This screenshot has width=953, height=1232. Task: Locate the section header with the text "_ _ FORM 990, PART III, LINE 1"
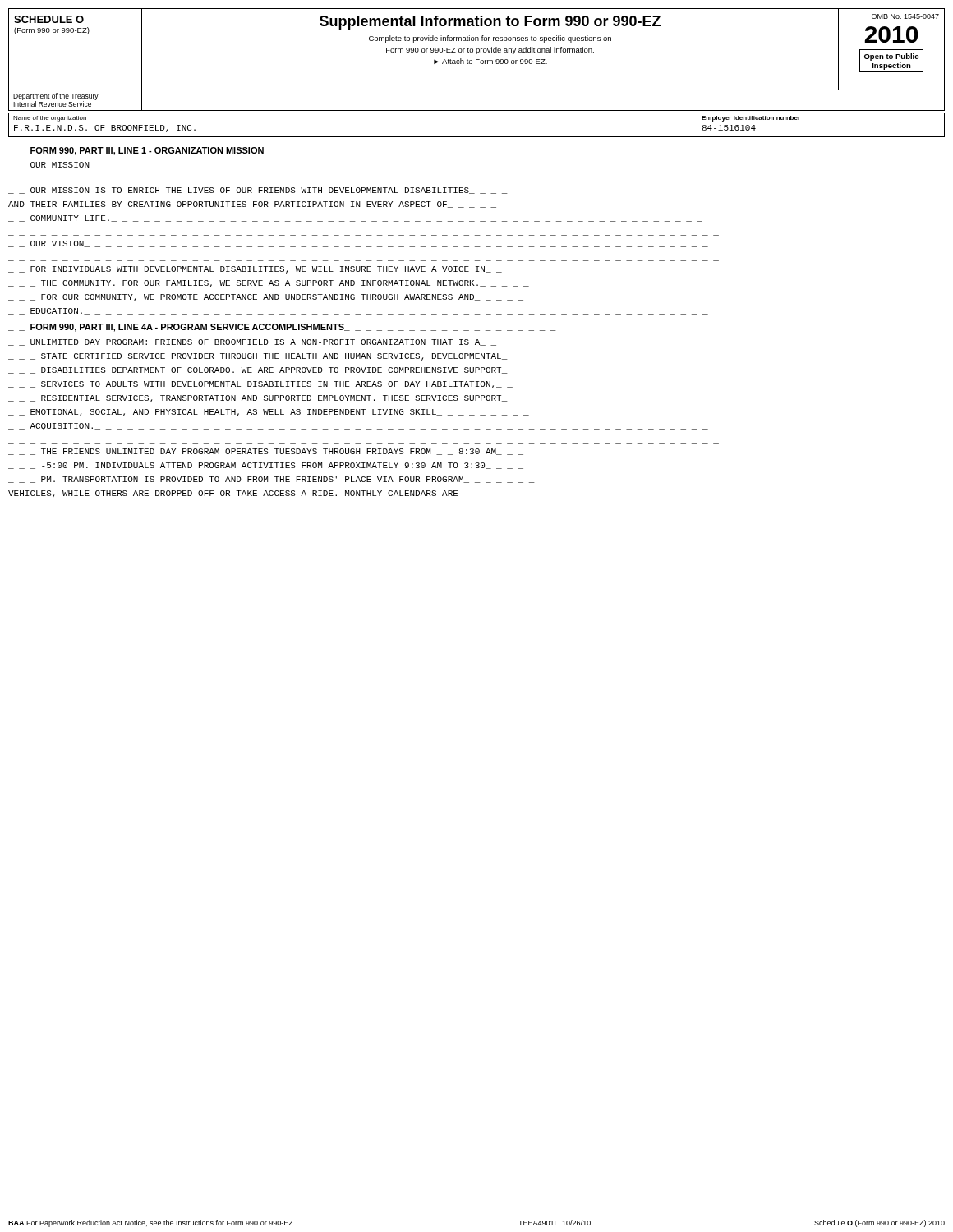click(x=302, y=151)
